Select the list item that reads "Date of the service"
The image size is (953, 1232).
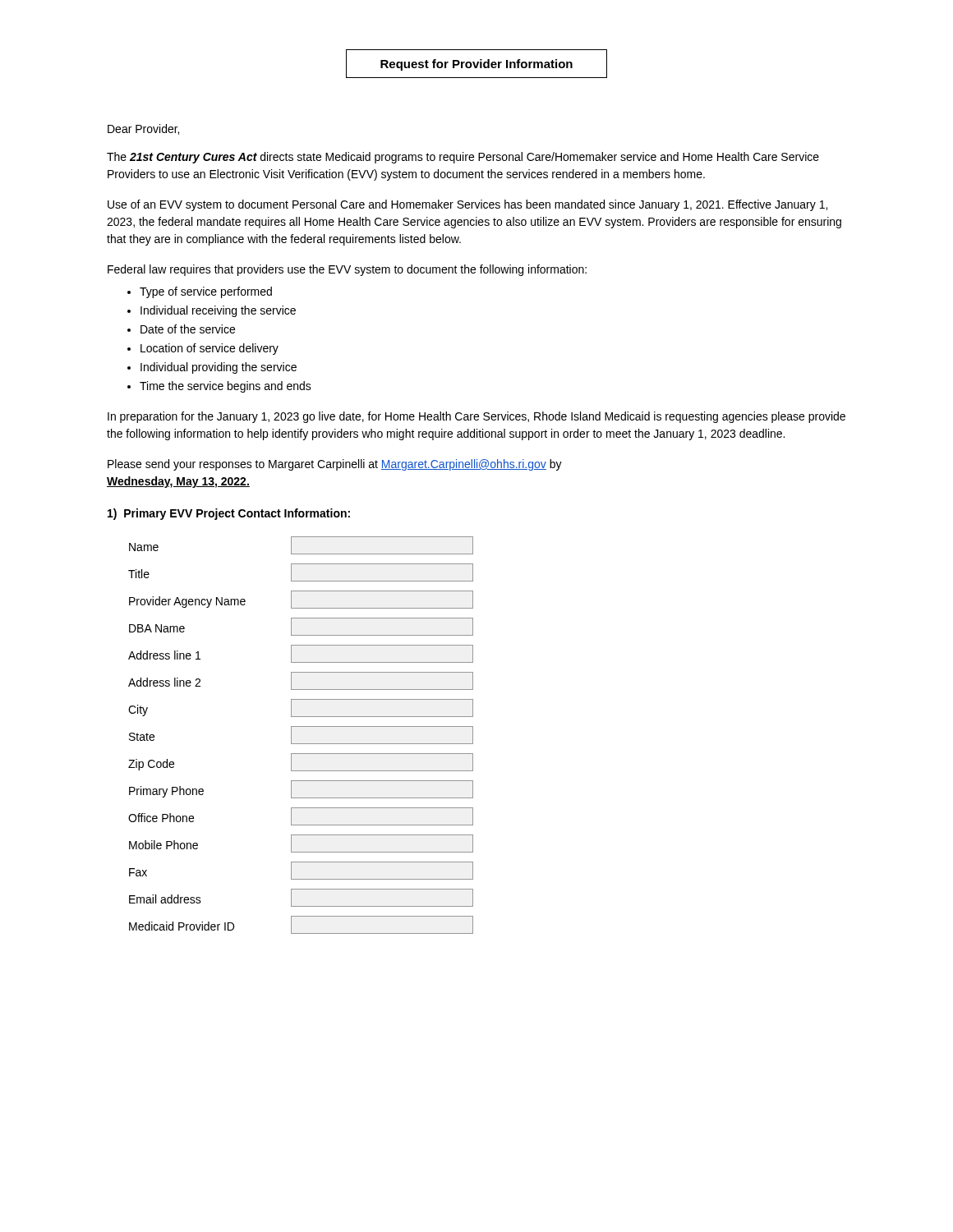point(188,329)
